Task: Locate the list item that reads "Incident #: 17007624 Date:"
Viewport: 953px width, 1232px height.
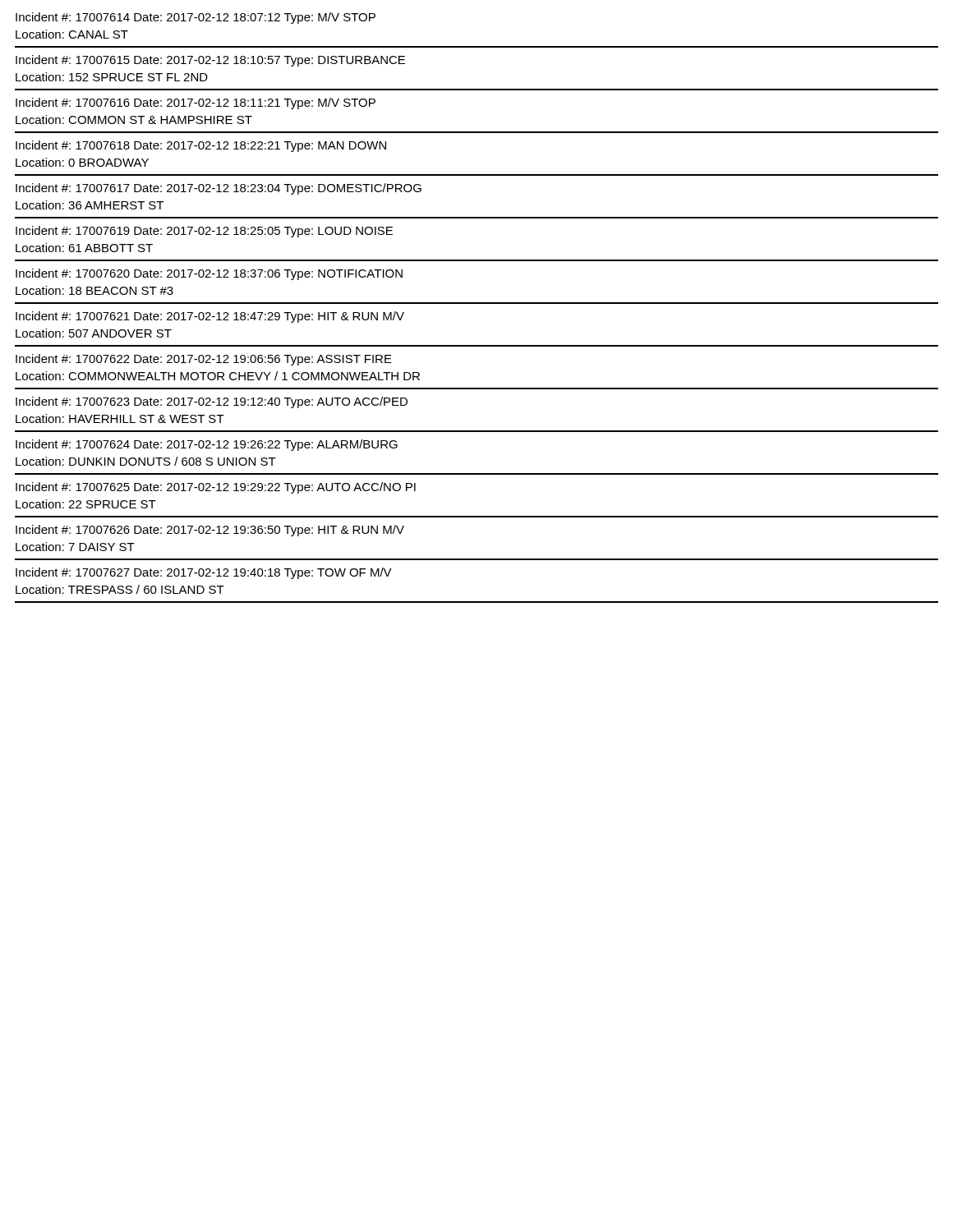Action: (x=207, y=445)
